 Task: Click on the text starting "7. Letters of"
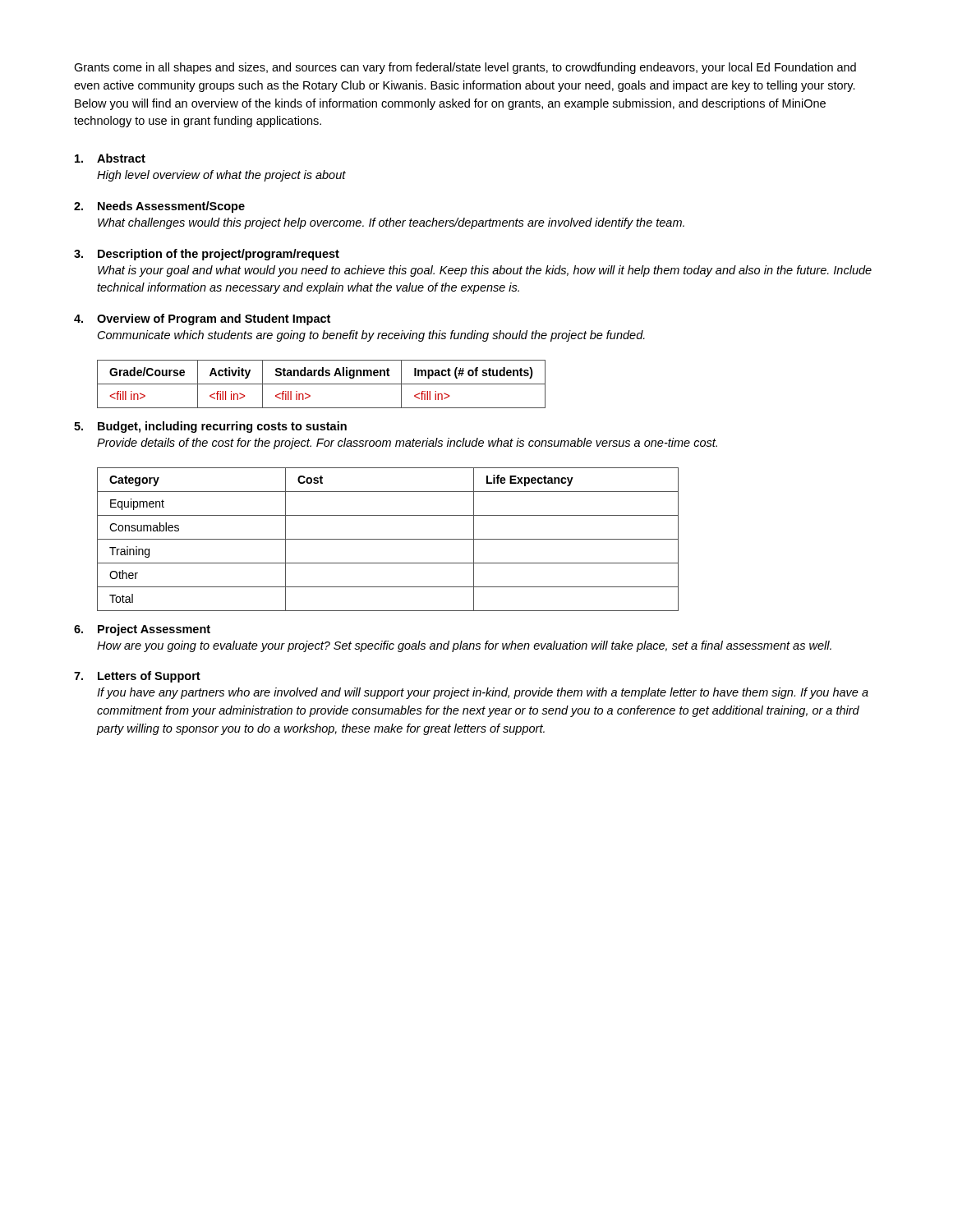pos(476,704)
